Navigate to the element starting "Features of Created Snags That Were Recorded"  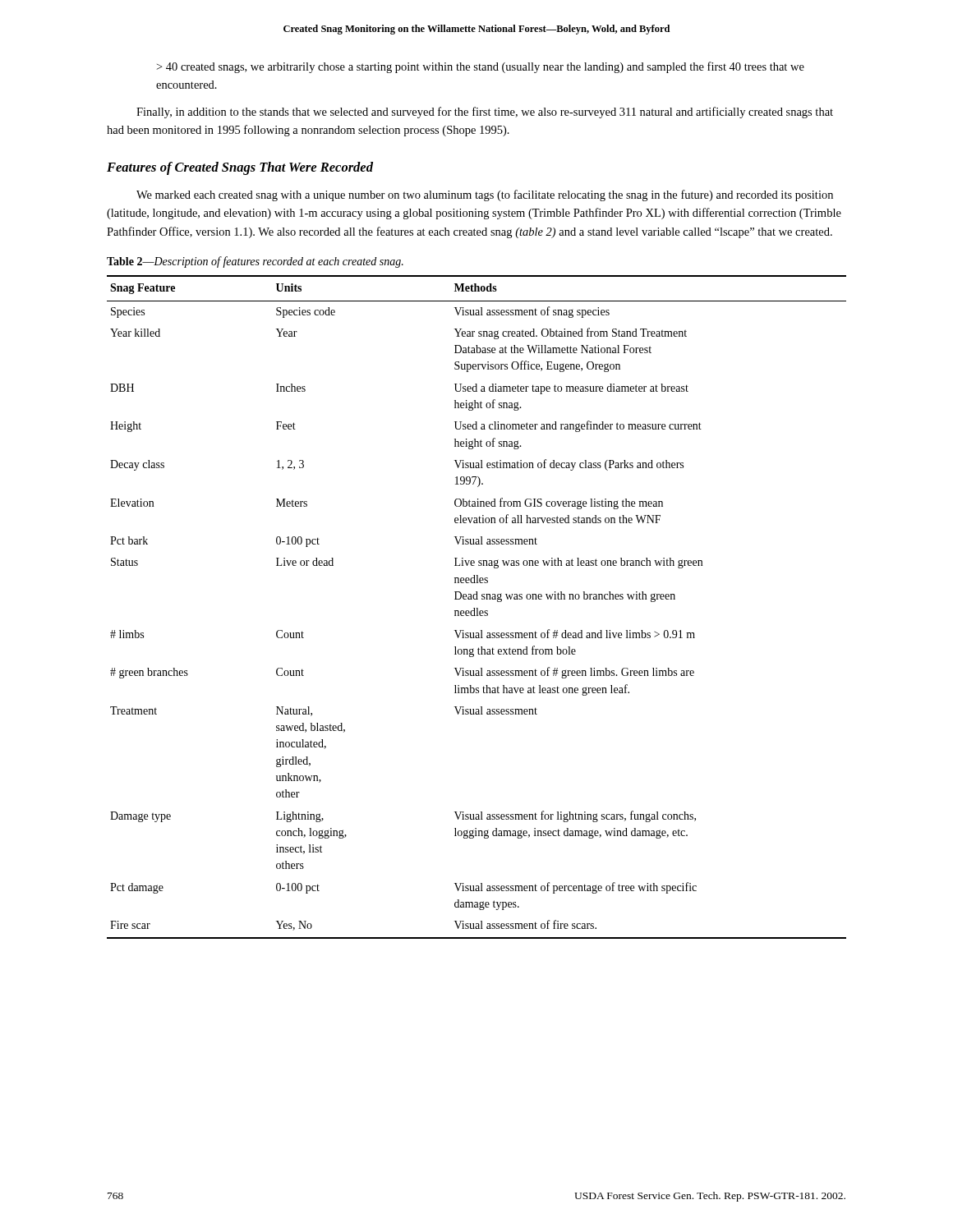point(240,167)
